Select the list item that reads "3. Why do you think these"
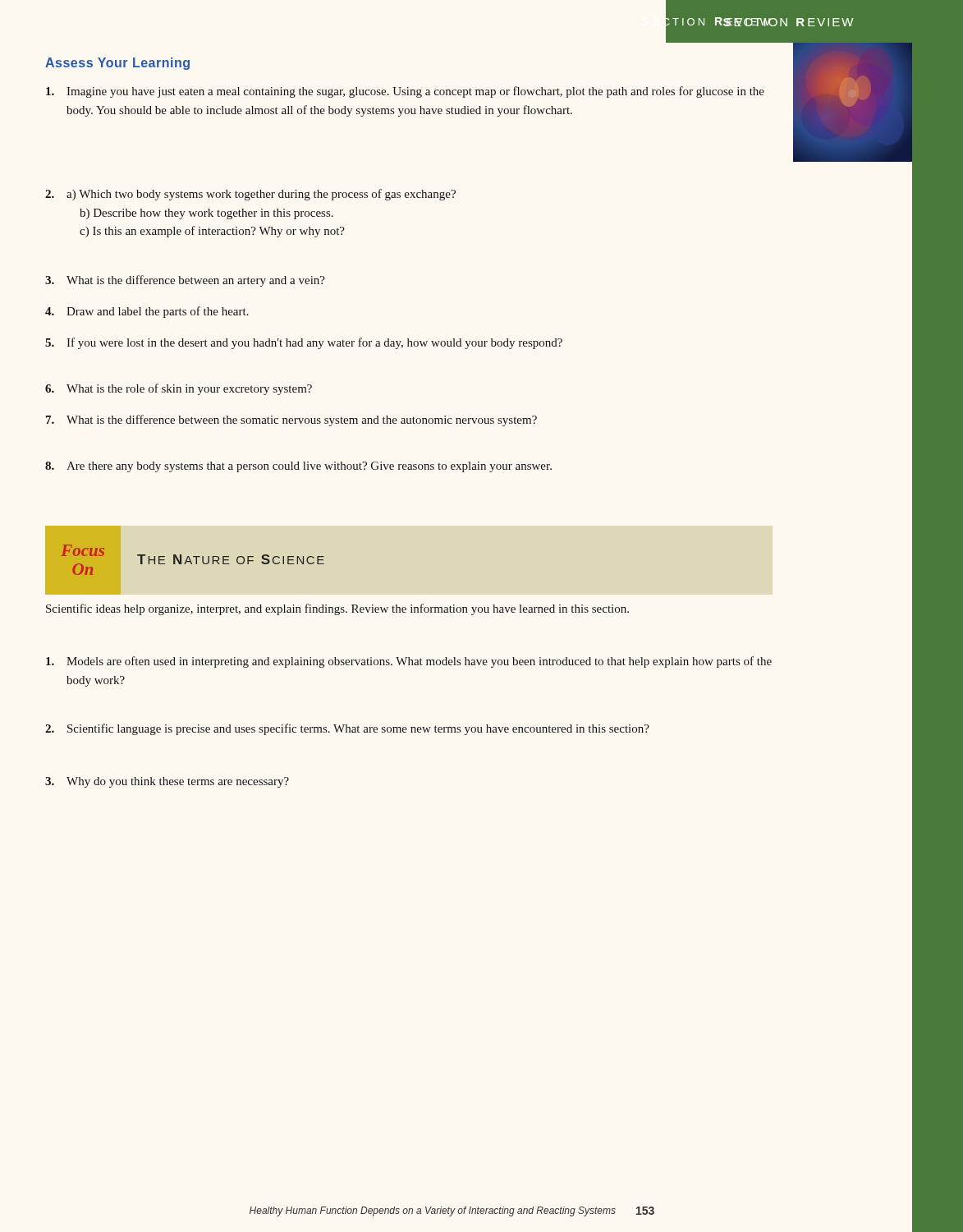Screen dimensions: 1232x963 [167, 781]
